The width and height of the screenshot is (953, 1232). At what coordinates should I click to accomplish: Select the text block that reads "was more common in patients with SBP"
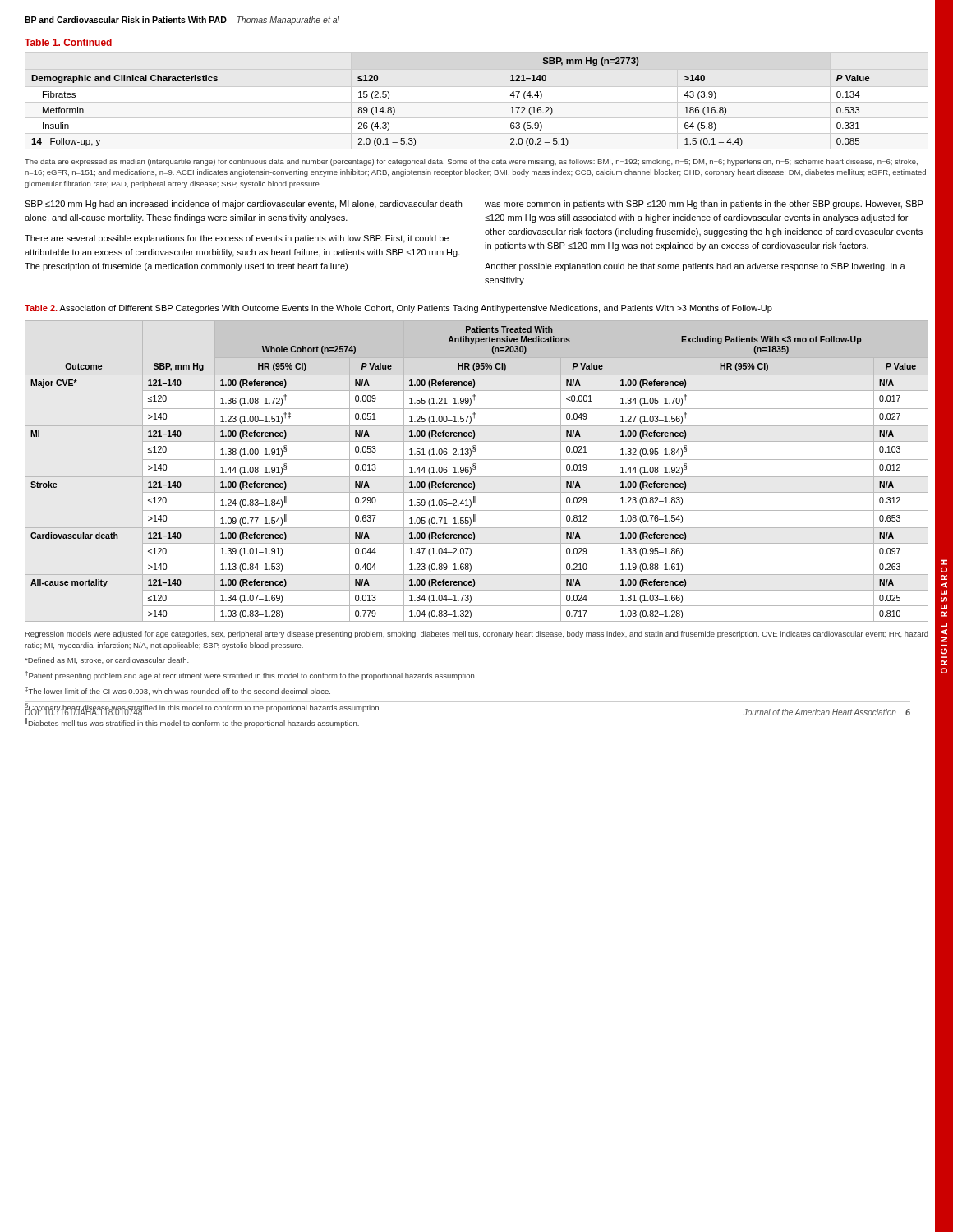[x=704, y=225]
